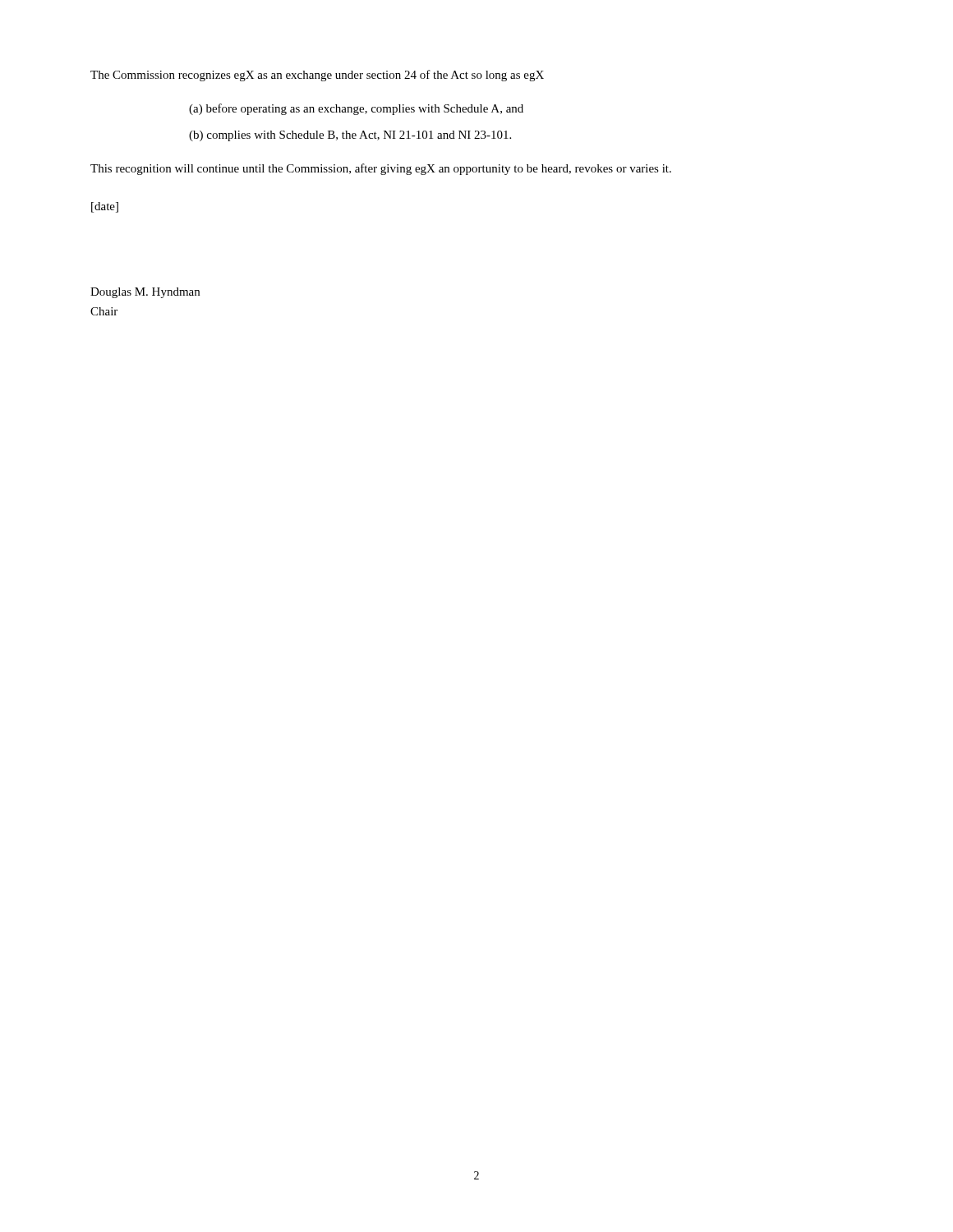Click on the list item containing "(b) complies with Schedule B,"
This screenshot has width=953, height=1232.
(x=351, y=135)
